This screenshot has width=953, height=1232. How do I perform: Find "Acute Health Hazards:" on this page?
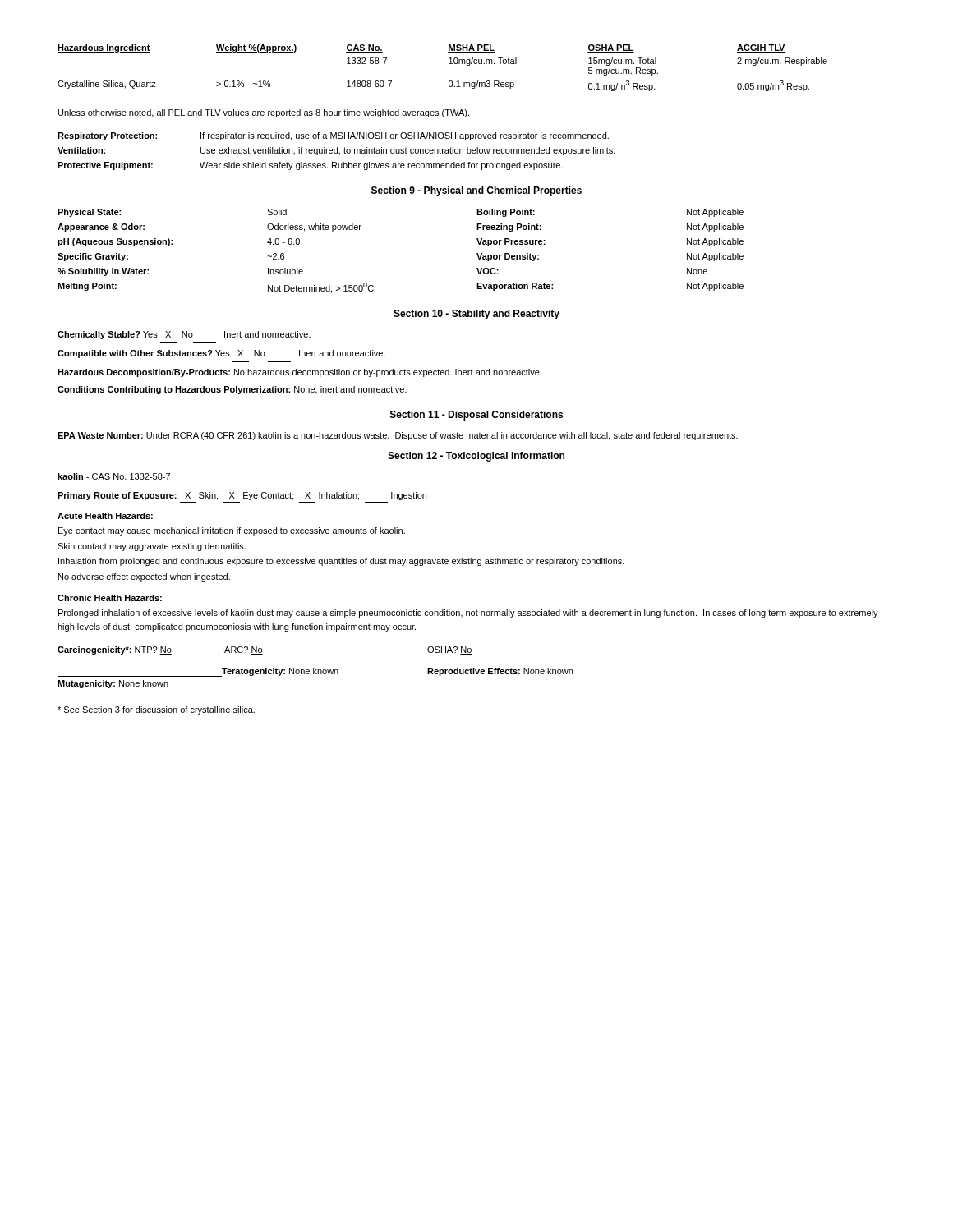pyautogui.click(x=105, y=516)
